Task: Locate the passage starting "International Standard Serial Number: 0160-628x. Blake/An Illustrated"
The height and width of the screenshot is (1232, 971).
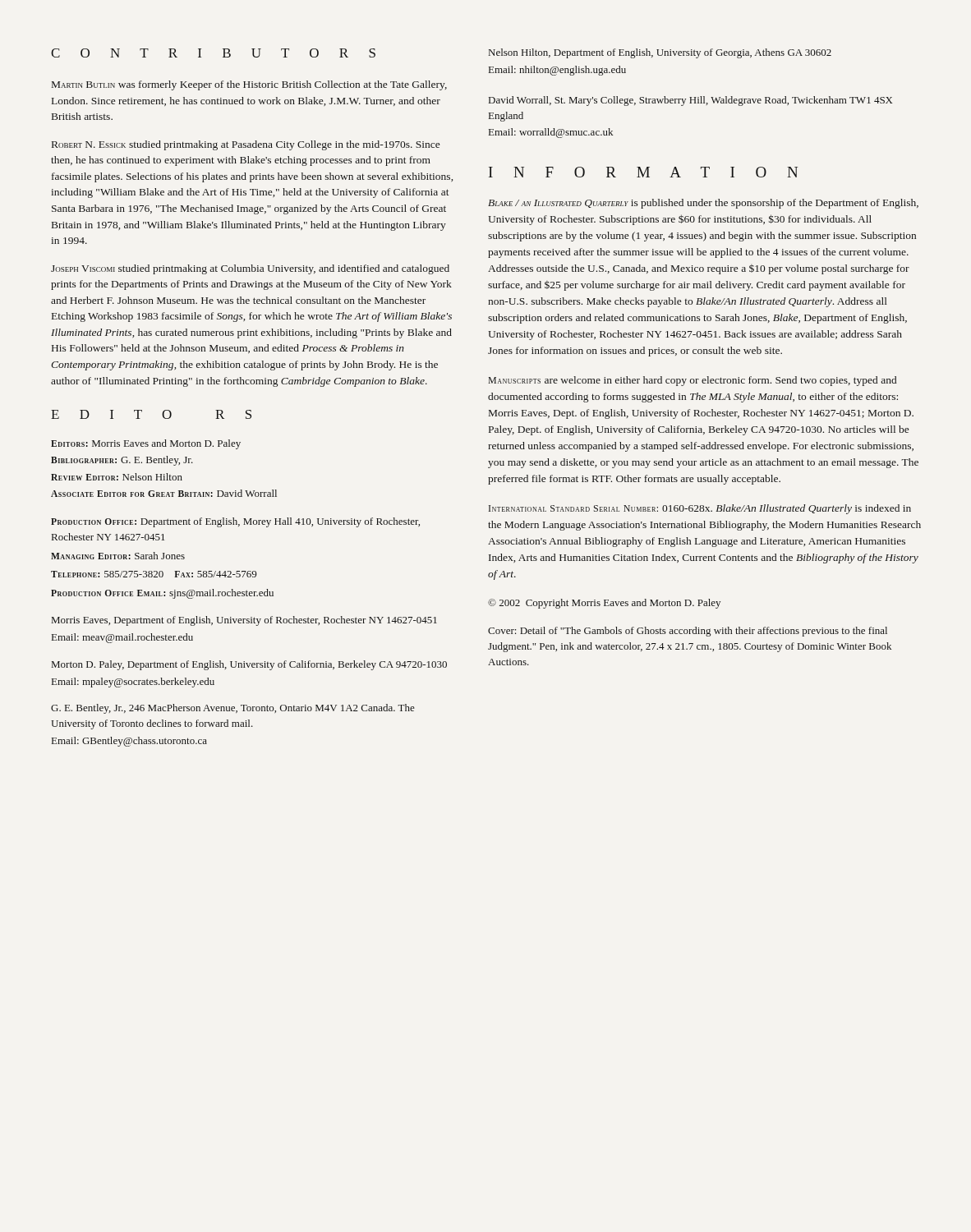Action: (706, 541)
